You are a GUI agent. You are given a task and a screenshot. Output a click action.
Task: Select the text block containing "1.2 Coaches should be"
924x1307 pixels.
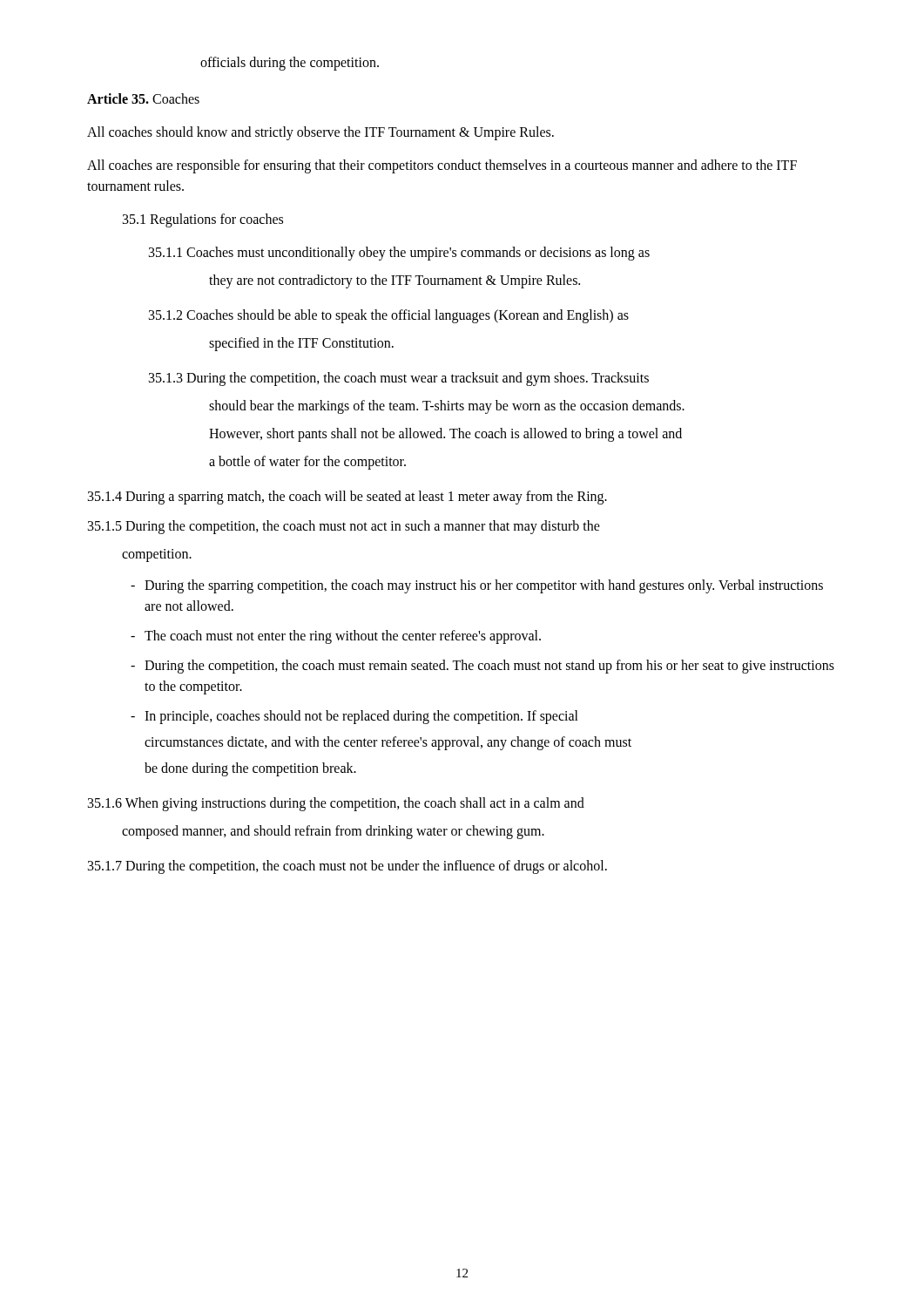click(x=388, y=315)
